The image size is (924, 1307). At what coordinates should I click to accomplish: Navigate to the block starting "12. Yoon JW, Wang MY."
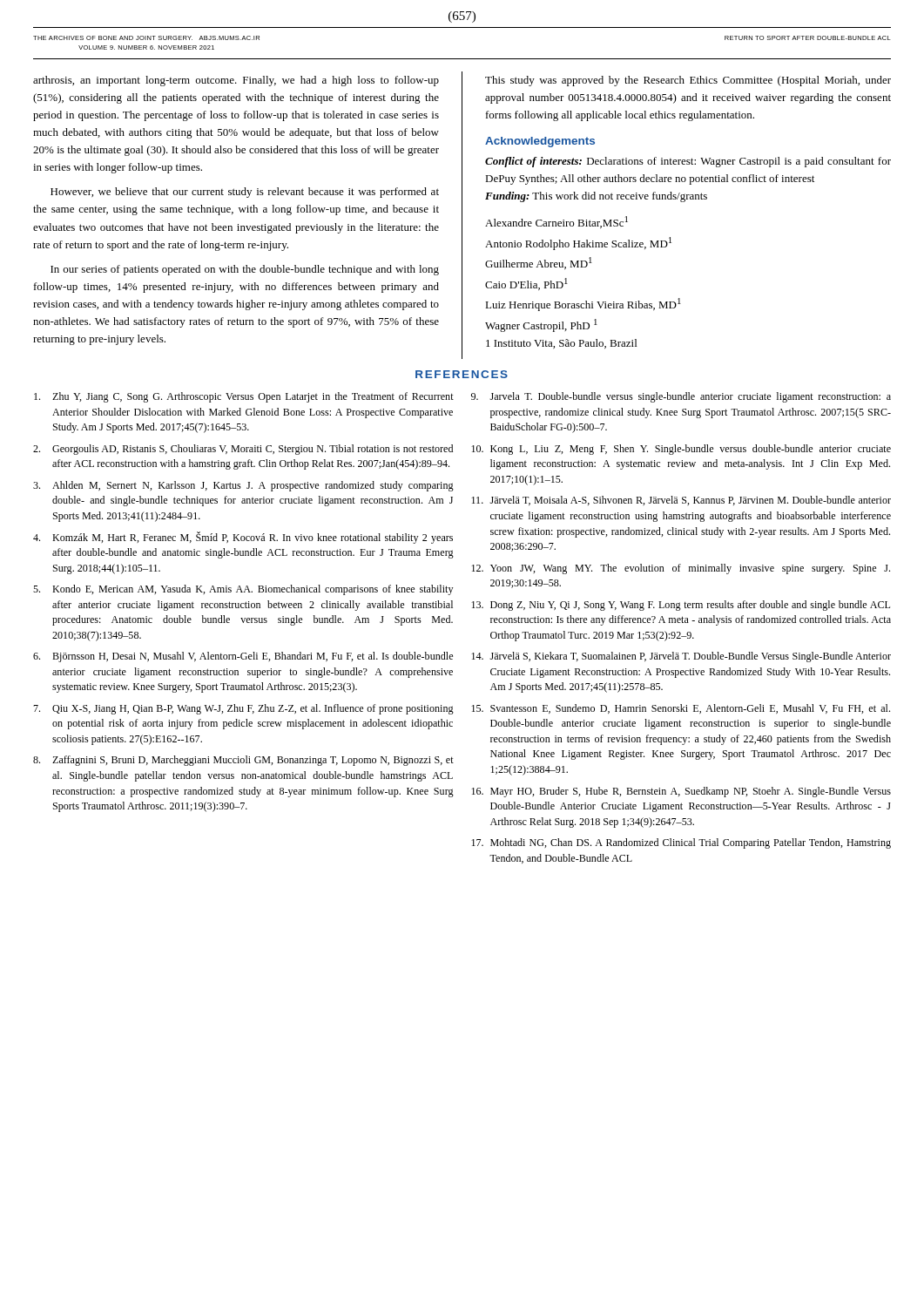(x=681, y=576)
